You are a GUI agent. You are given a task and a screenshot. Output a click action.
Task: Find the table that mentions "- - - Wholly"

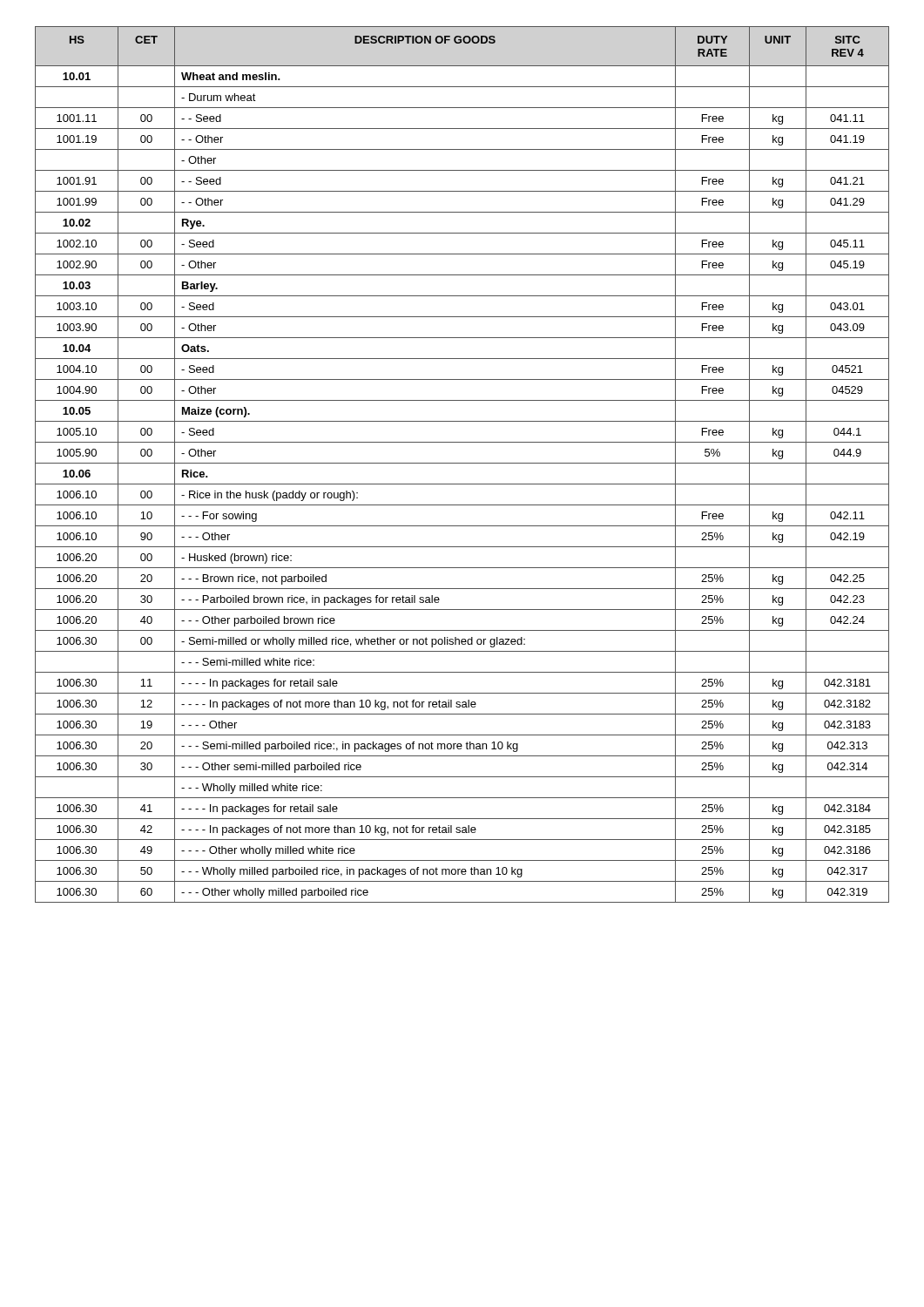click(462, 464)
